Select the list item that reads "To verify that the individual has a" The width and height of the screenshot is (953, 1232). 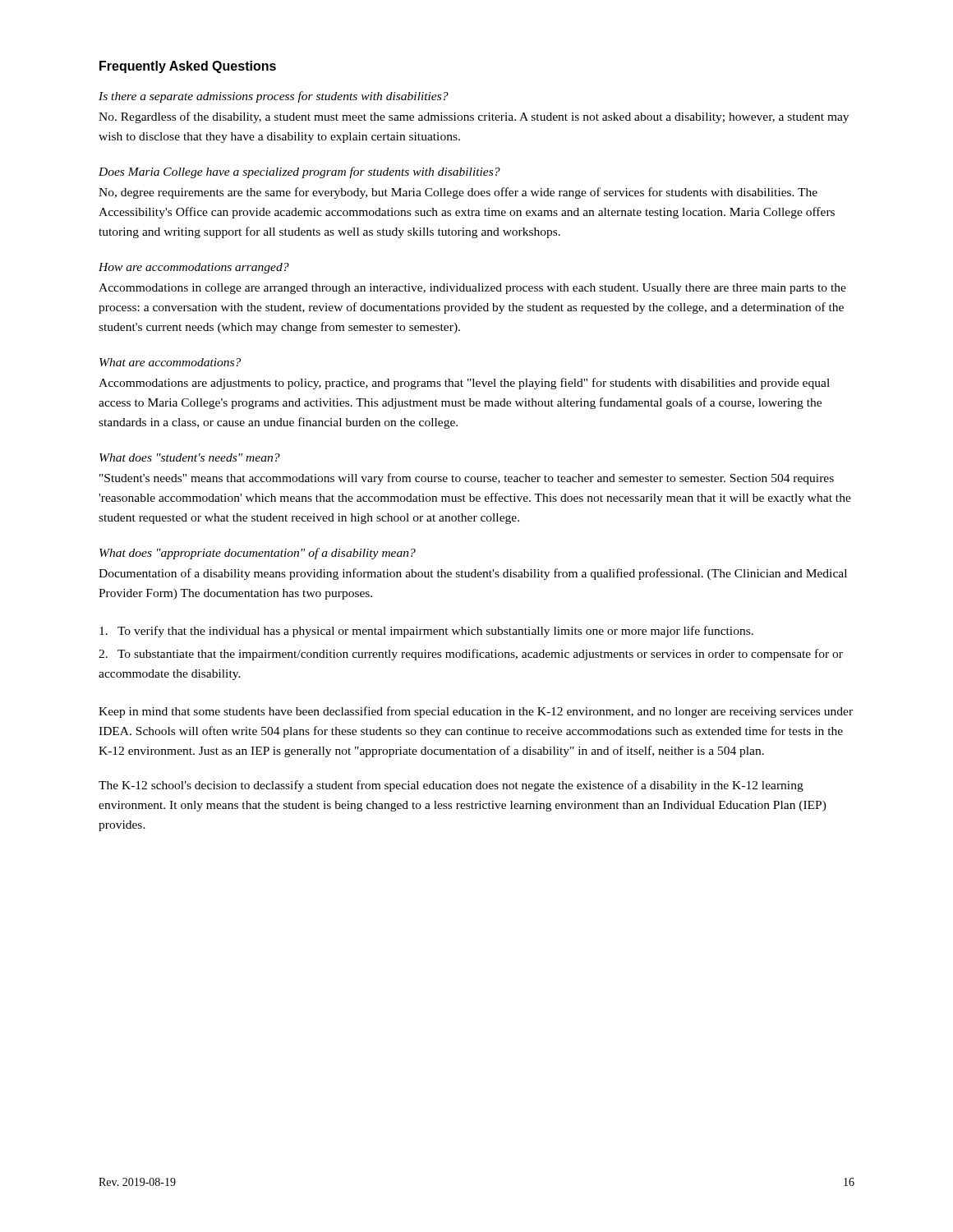[426, 631]
